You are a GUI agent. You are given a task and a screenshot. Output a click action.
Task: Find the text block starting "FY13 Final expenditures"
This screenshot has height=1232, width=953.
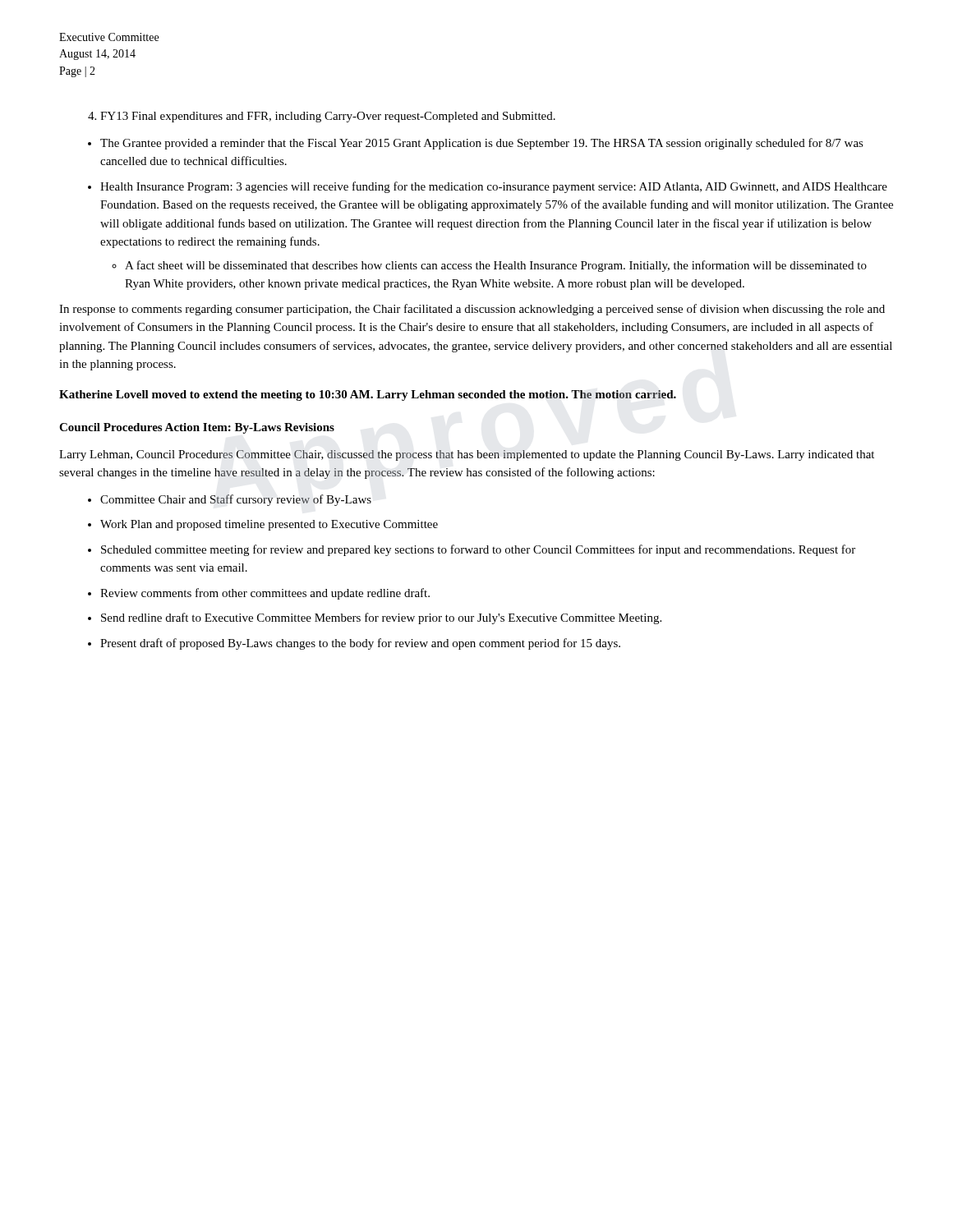476,116
